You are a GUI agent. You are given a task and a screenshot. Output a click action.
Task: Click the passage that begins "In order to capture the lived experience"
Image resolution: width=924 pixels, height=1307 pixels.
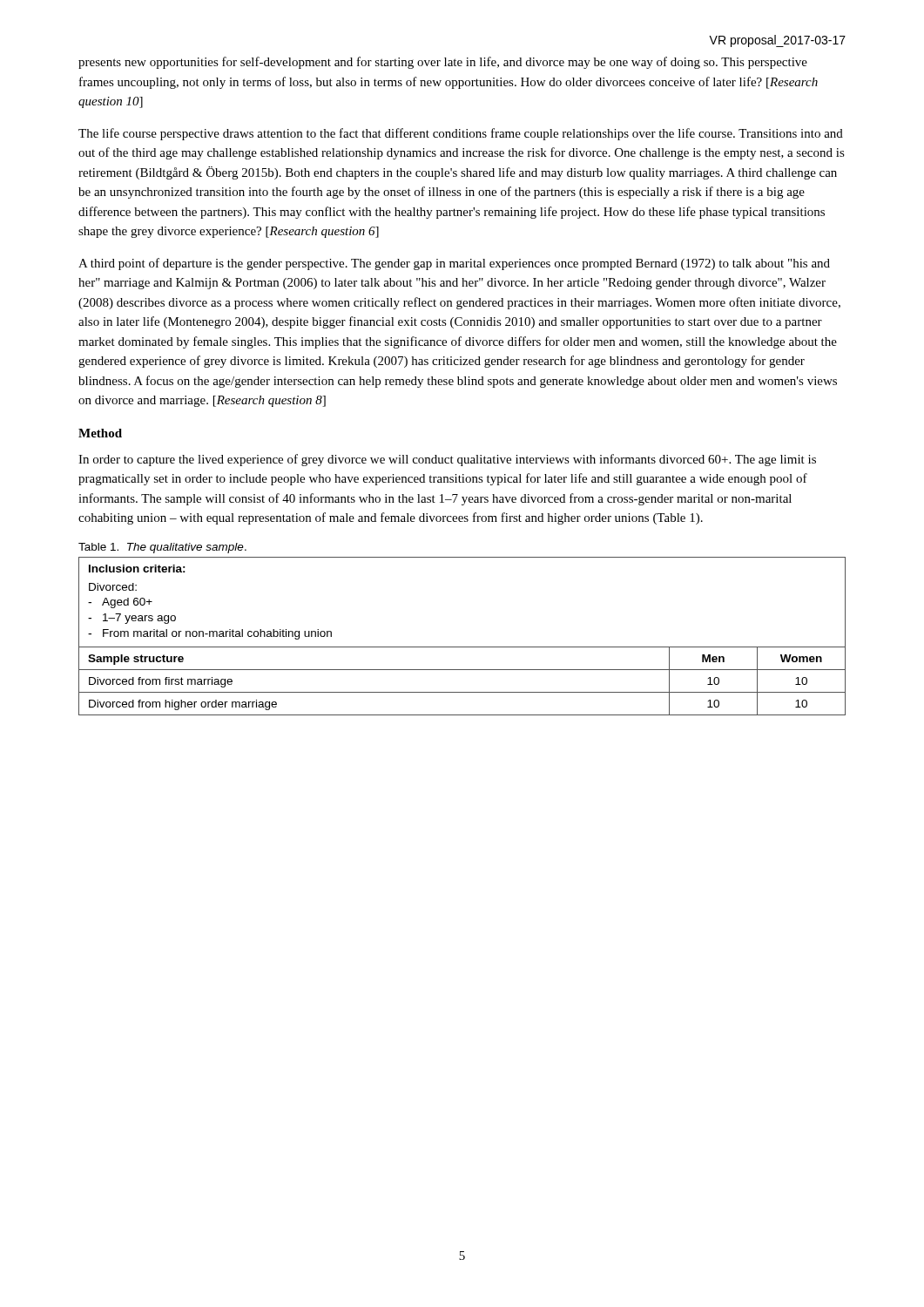click(462, 488)
